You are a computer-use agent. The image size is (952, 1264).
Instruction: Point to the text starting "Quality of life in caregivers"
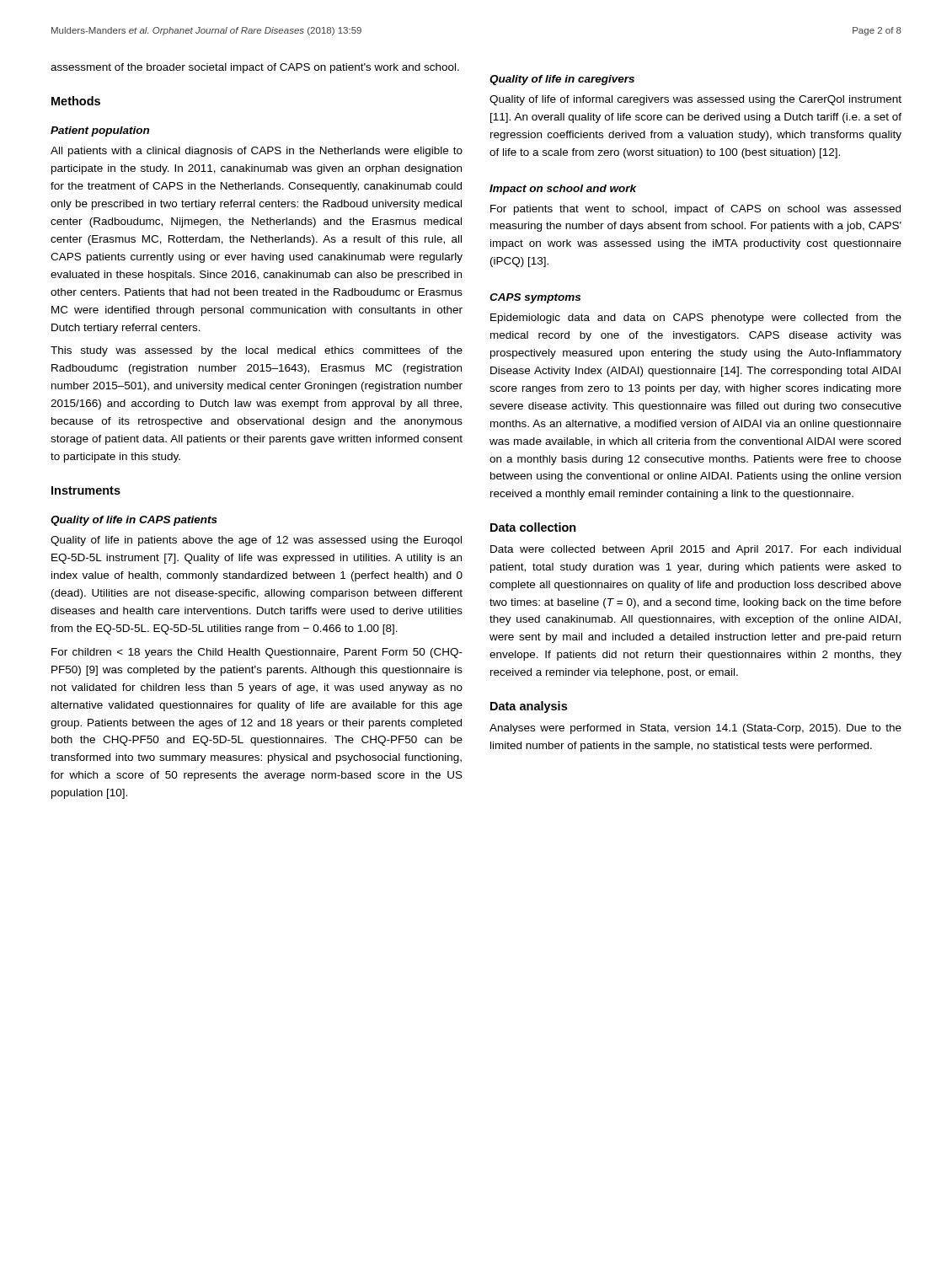(562, 79)
